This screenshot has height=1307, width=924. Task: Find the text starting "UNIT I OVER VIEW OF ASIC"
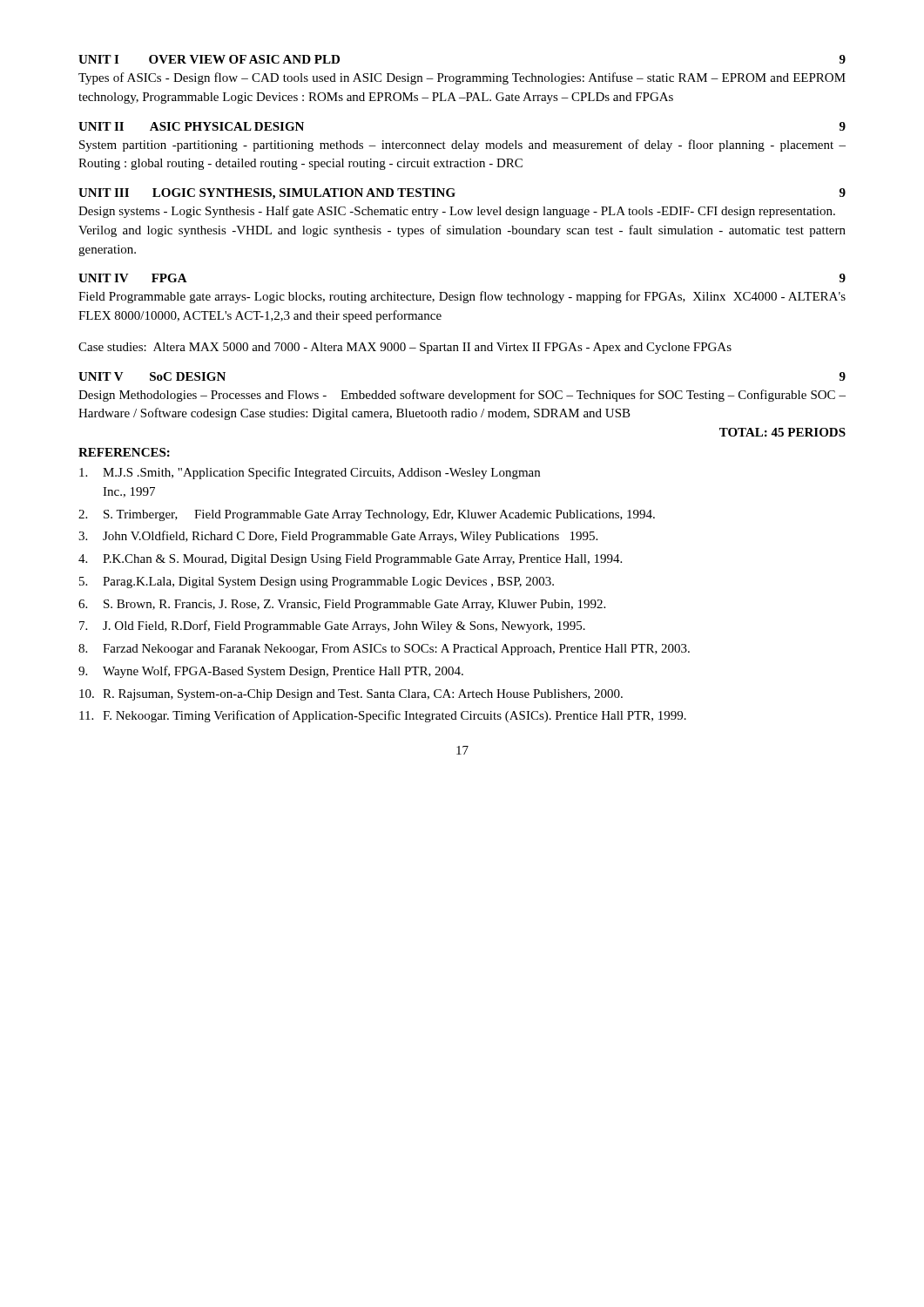coord(95,59)
